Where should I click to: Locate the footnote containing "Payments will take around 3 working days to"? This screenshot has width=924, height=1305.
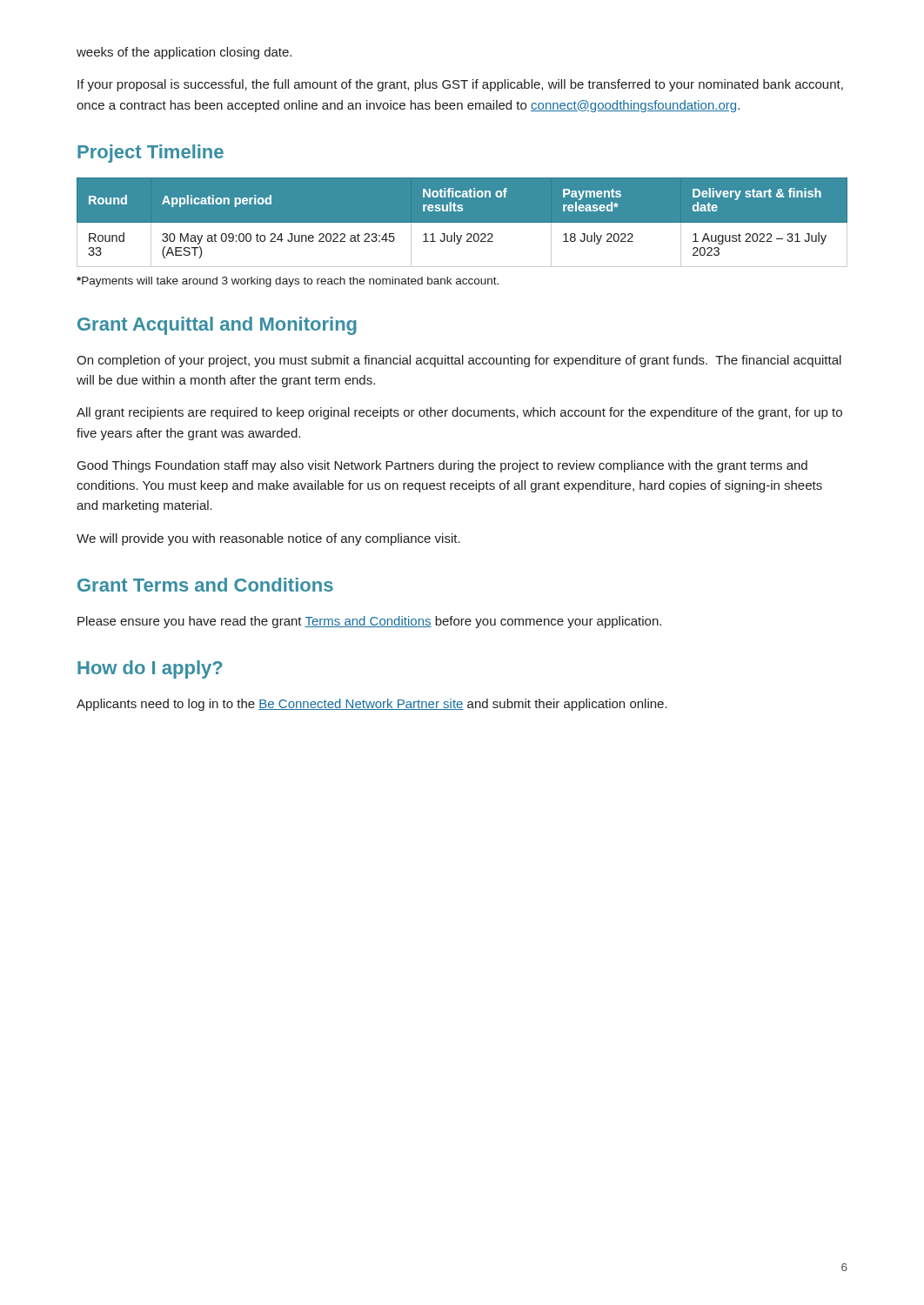coord(288,280)
